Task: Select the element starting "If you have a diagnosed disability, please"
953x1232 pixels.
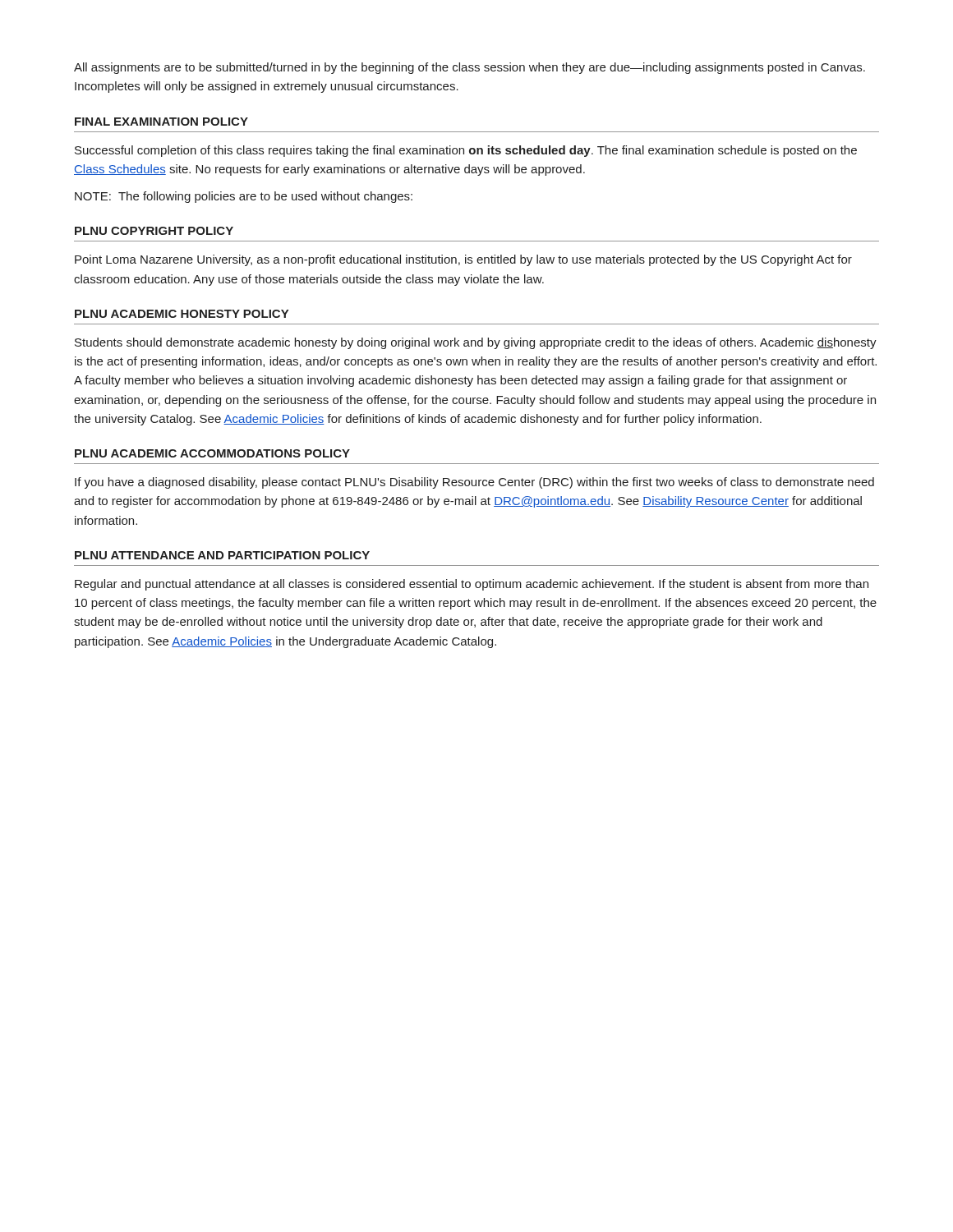Action: point(474,501)
